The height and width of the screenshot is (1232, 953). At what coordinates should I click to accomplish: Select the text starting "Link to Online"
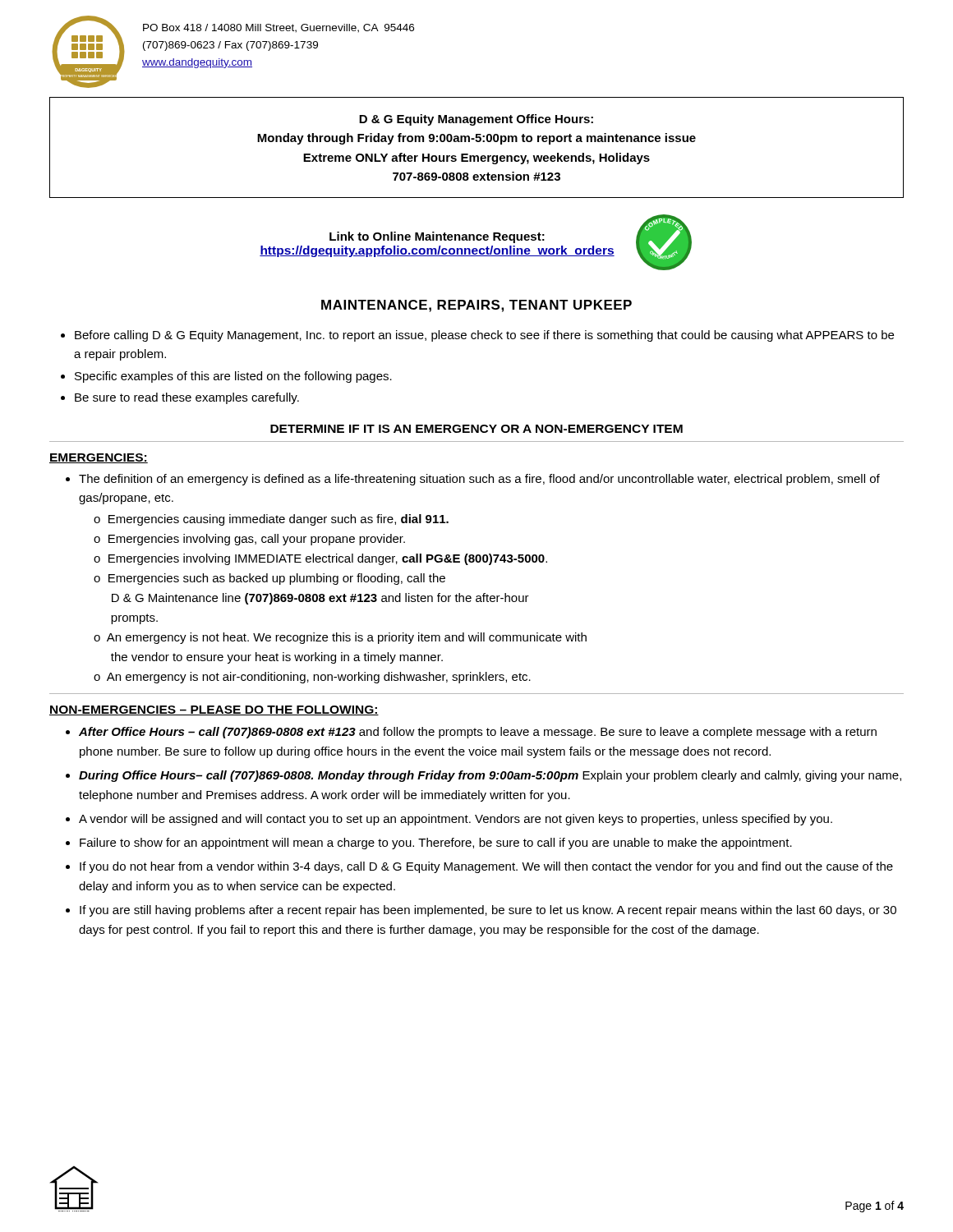pyautogui.click(x=437, y=243)
